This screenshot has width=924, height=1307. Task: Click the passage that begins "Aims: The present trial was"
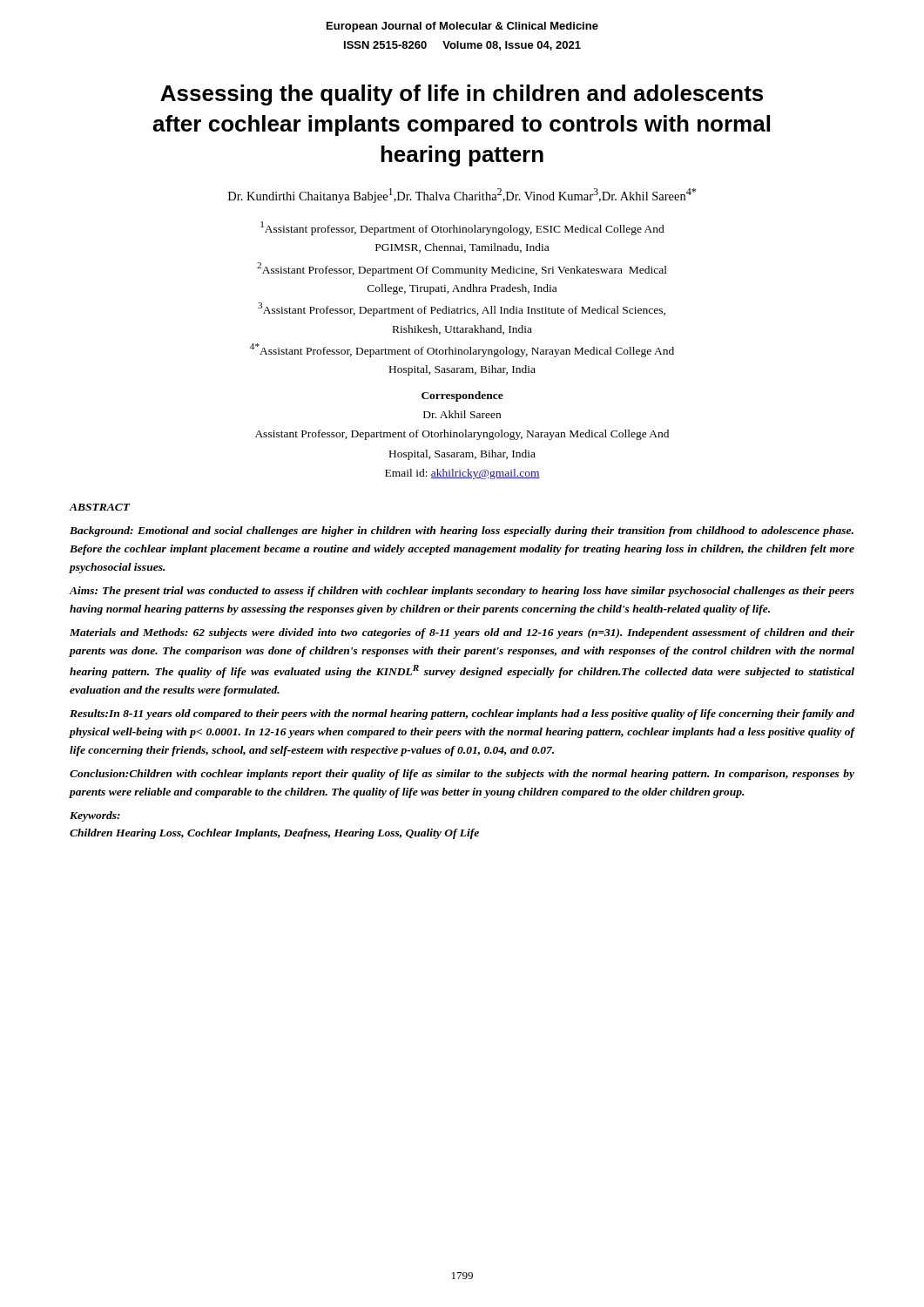(462, 599)
